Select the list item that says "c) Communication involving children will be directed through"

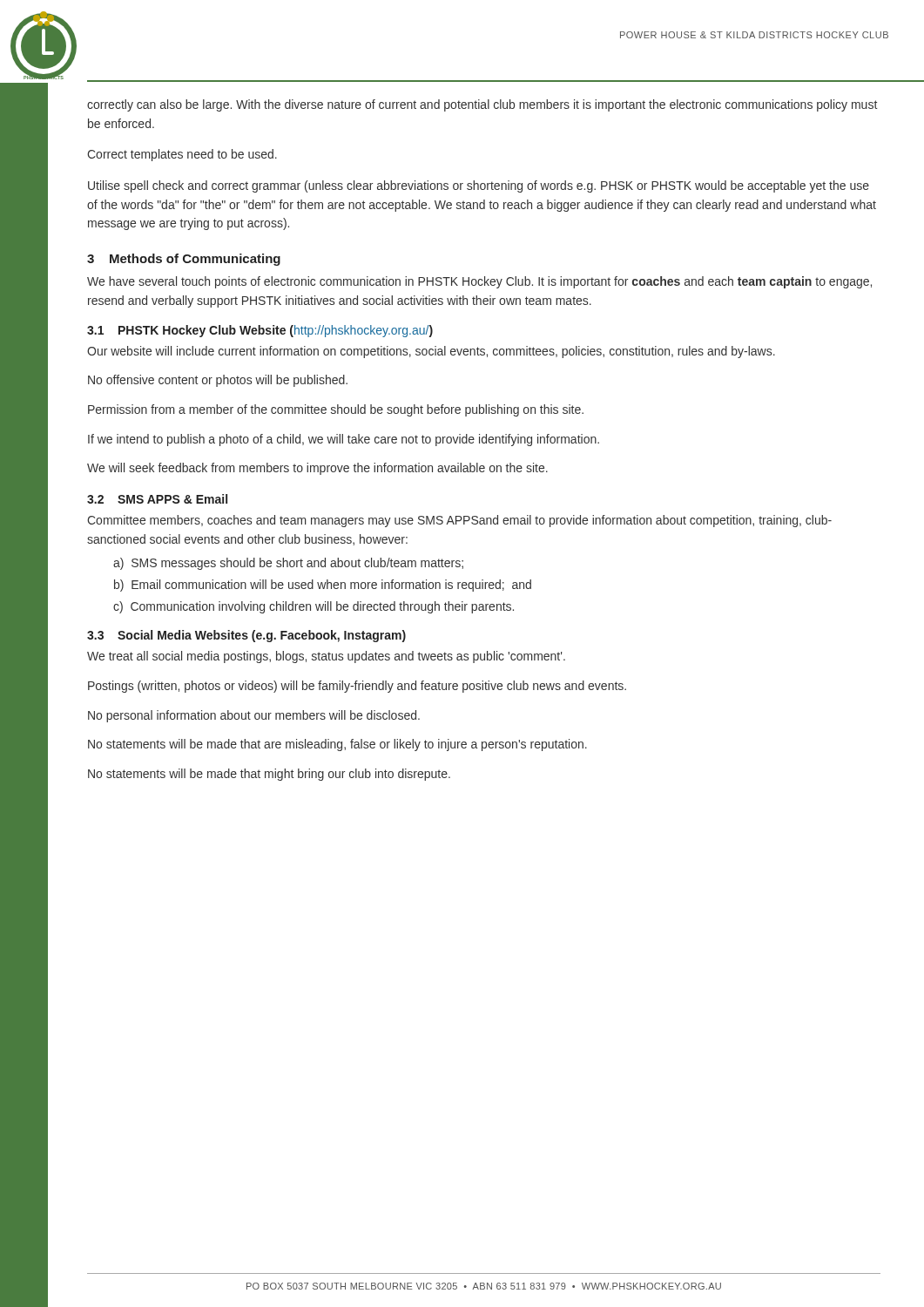pyautogui.click(x=314, y=606)
